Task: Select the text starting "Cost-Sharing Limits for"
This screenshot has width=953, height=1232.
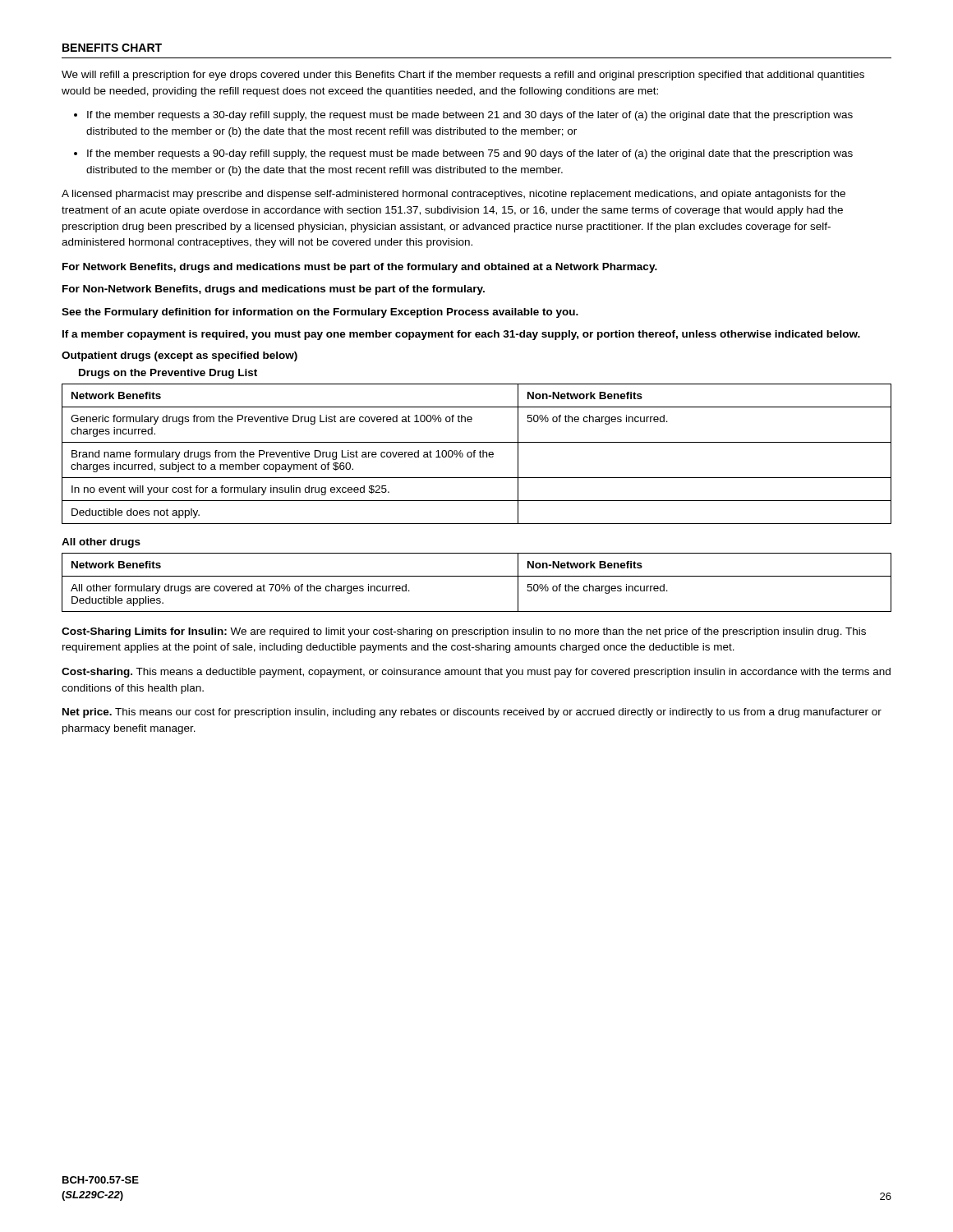Action: pyautogui.click(x=464, y=639)
